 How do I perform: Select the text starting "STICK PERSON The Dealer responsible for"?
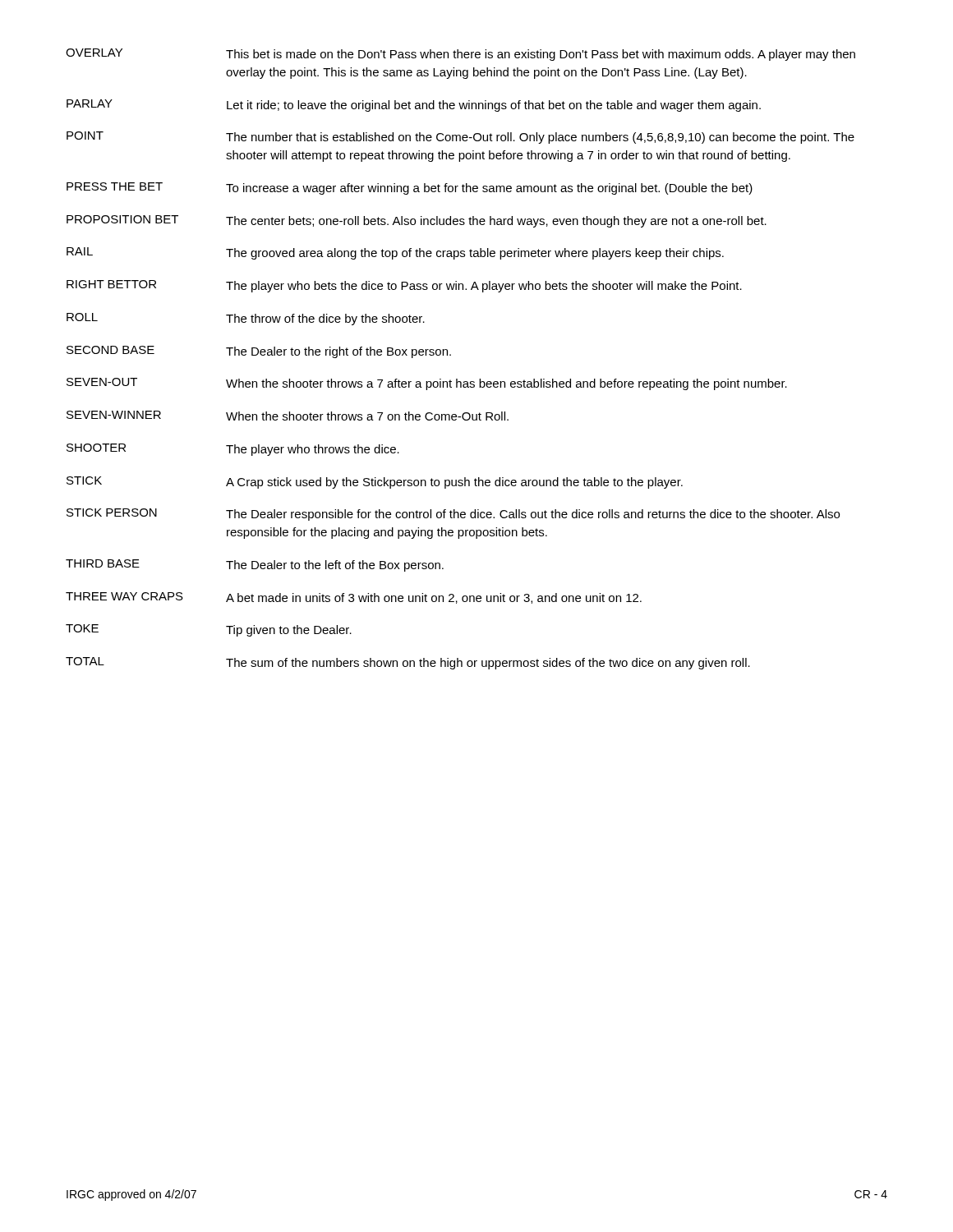pos(476,523)
